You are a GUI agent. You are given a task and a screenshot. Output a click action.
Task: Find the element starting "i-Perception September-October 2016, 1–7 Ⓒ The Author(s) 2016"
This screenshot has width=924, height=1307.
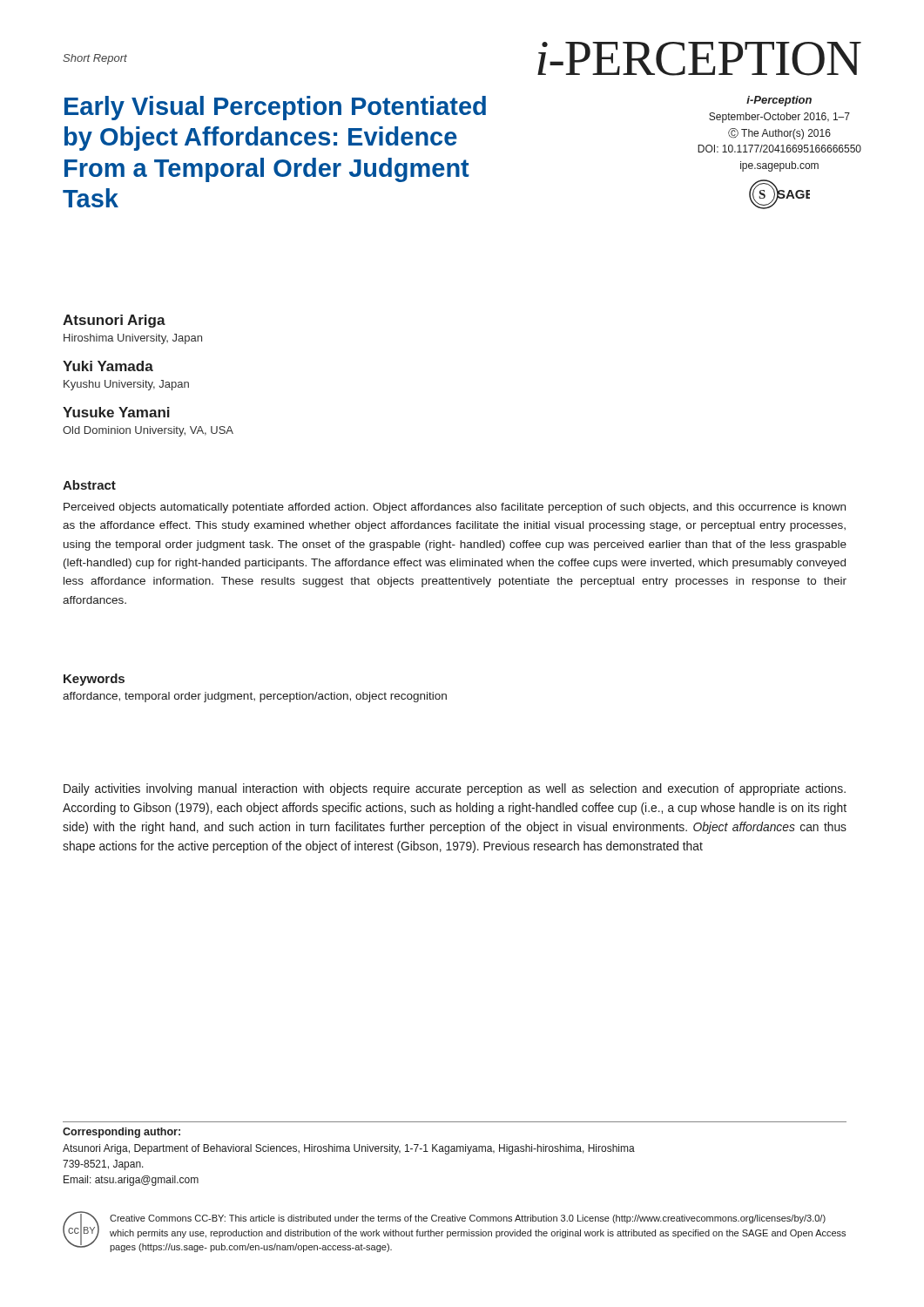tap(779, 150)
